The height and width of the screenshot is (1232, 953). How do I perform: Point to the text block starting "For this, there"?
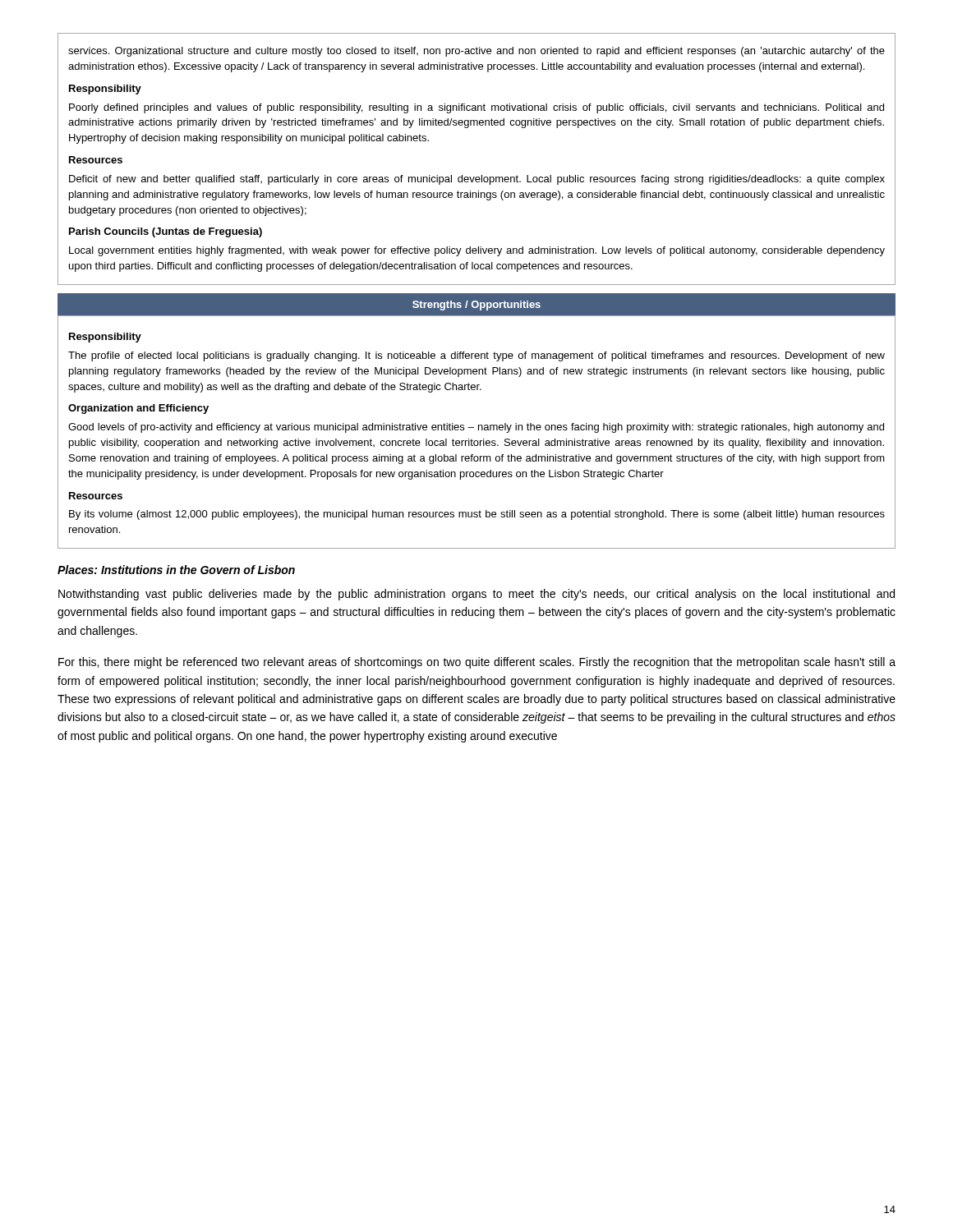pos(476,699)
